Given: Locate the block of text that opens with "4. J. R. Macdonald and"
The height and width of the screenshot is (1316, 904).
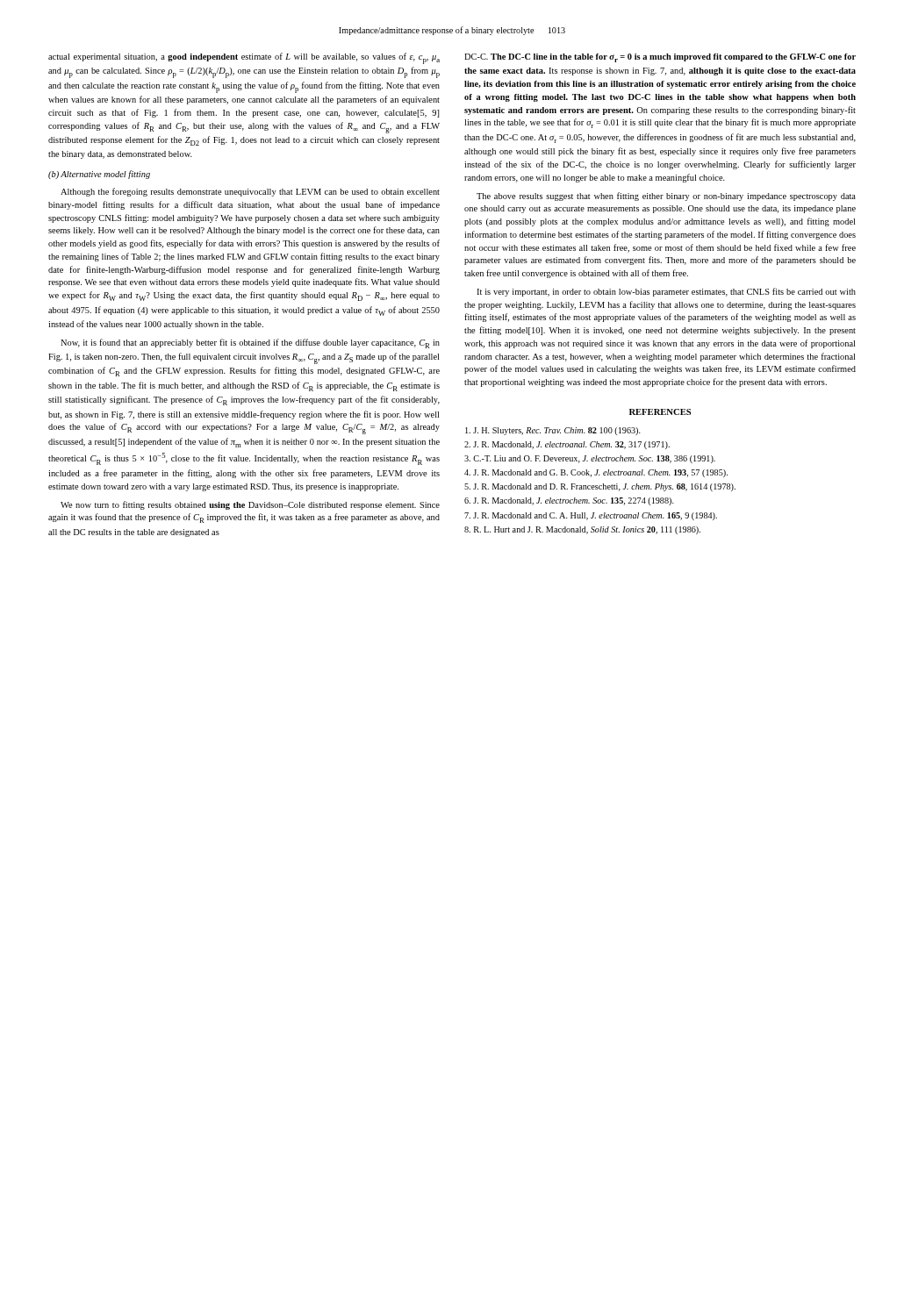Looking at the screenshot, I should [596, 473].
